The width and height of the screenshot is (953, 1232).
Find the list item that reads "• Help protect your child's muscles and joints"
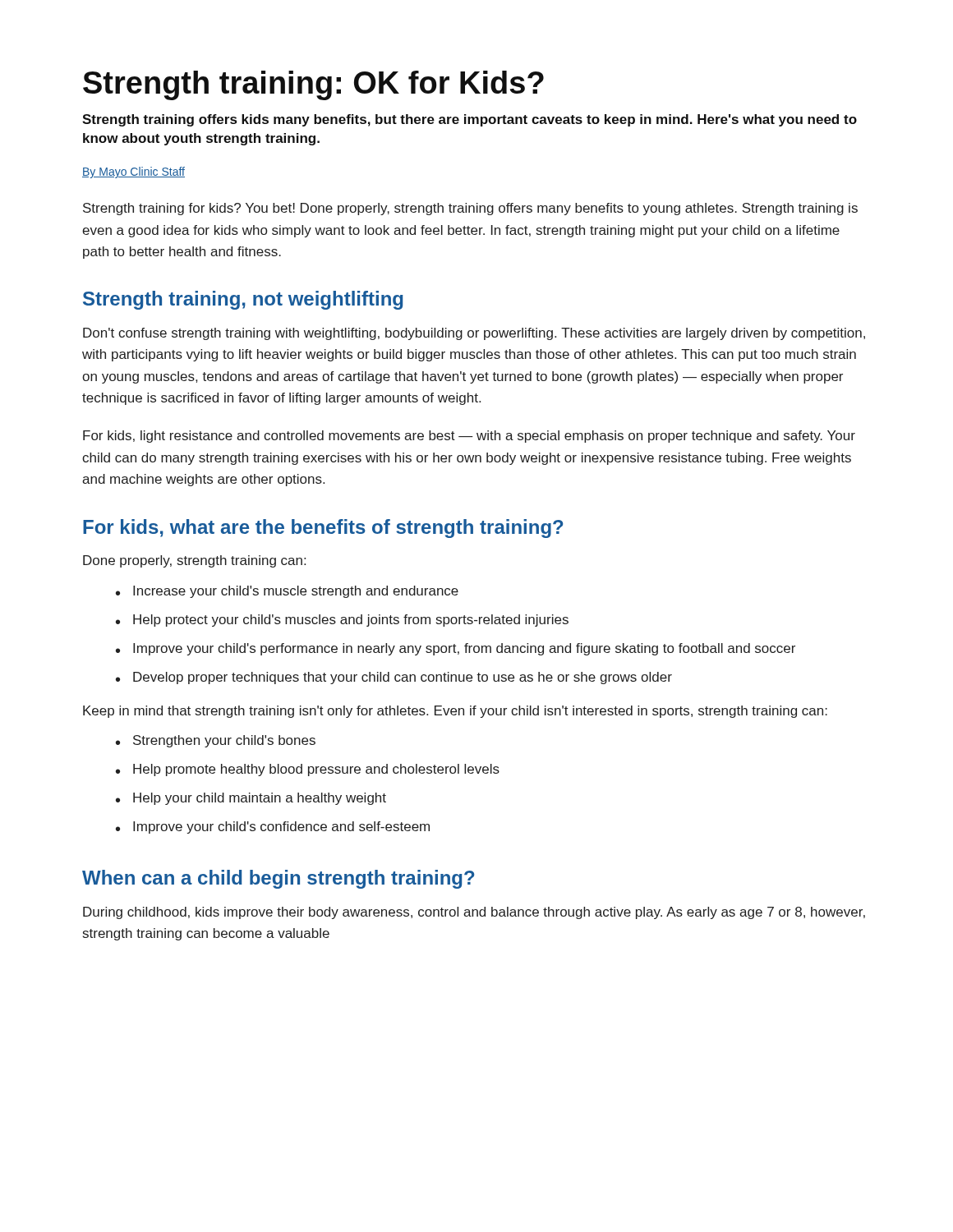click(342, 622)
